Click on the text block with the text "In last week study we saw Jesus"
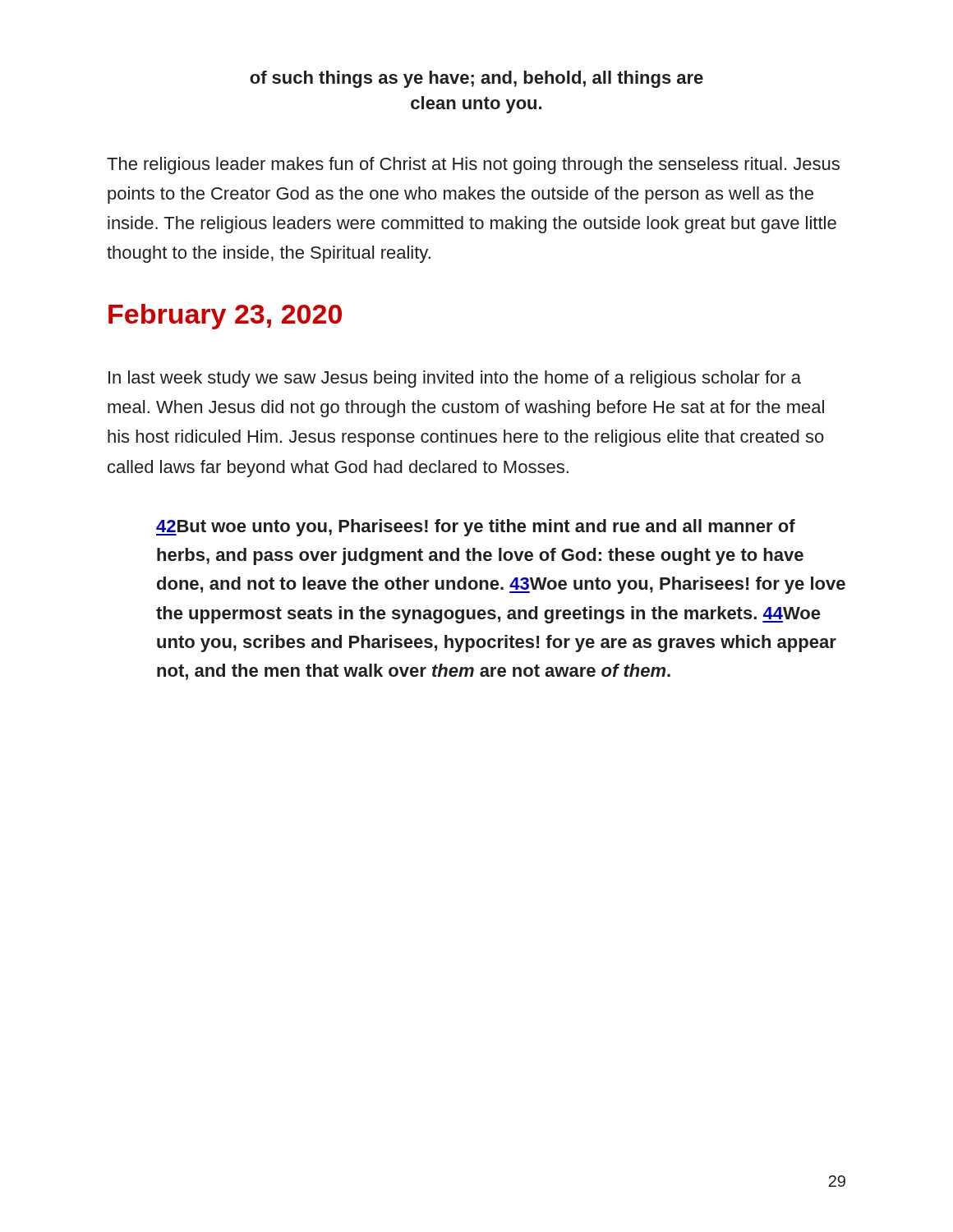Image resolution: width=953 pixels, height=1232 pixels. (466, 422)
